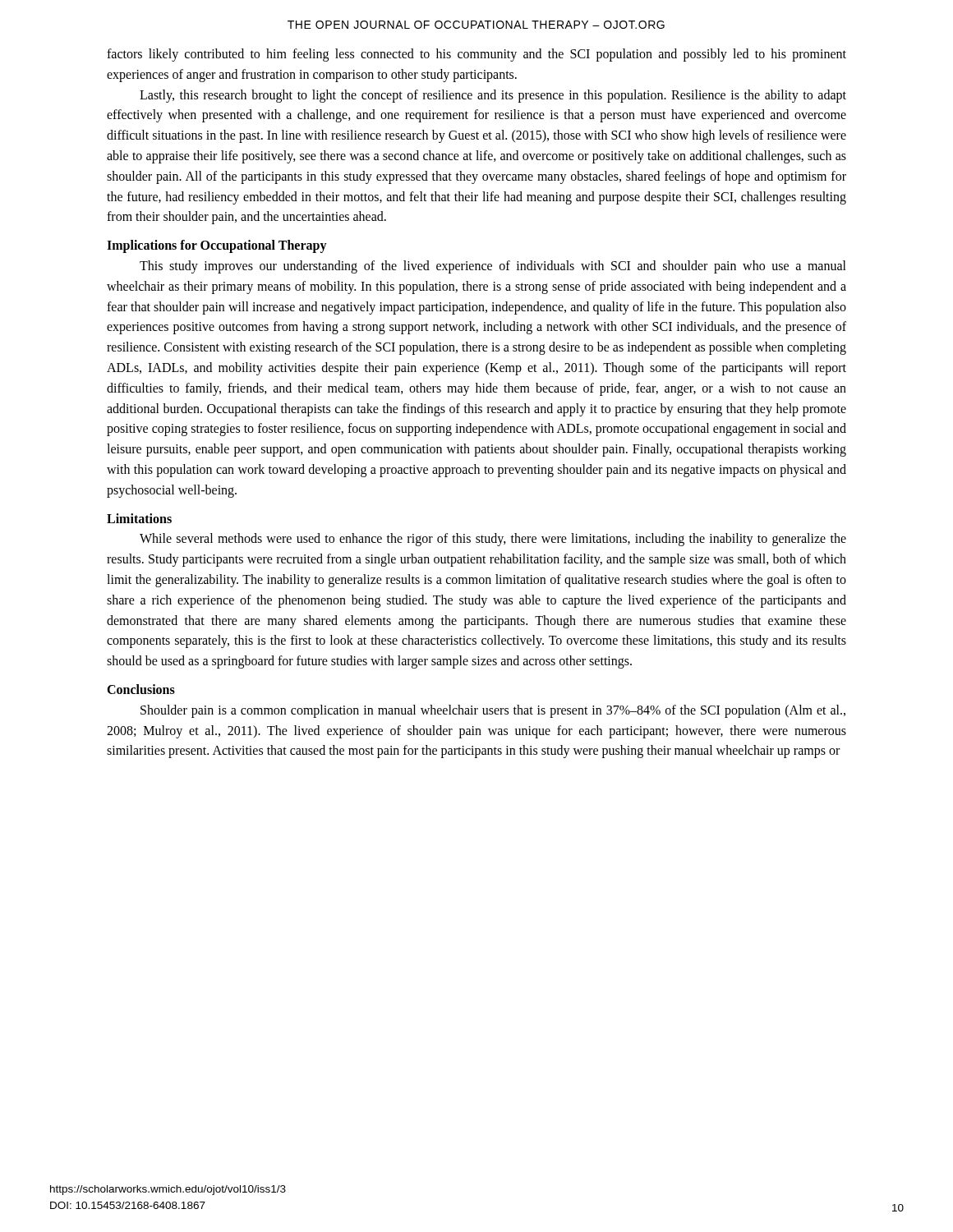This screenshot has width=953, height=1232.
Task: Locate the block of text that opens with "factors likely contributed to him feeling less"
Action: pos(476,65)
